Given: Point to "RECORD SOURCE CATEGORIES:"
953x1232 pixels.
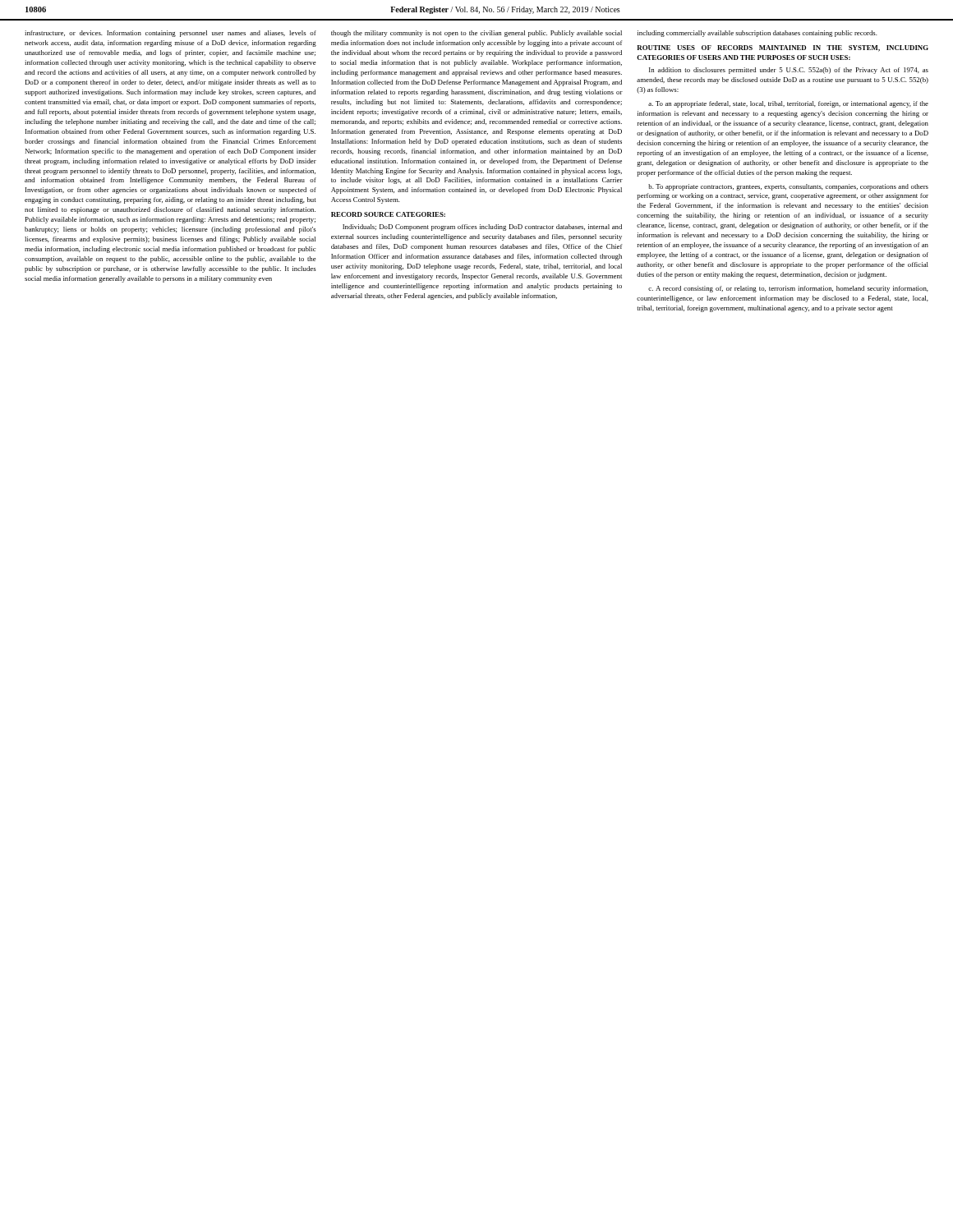Looking at the screenshot, I should pyautogui.click(x=388, y=215).
